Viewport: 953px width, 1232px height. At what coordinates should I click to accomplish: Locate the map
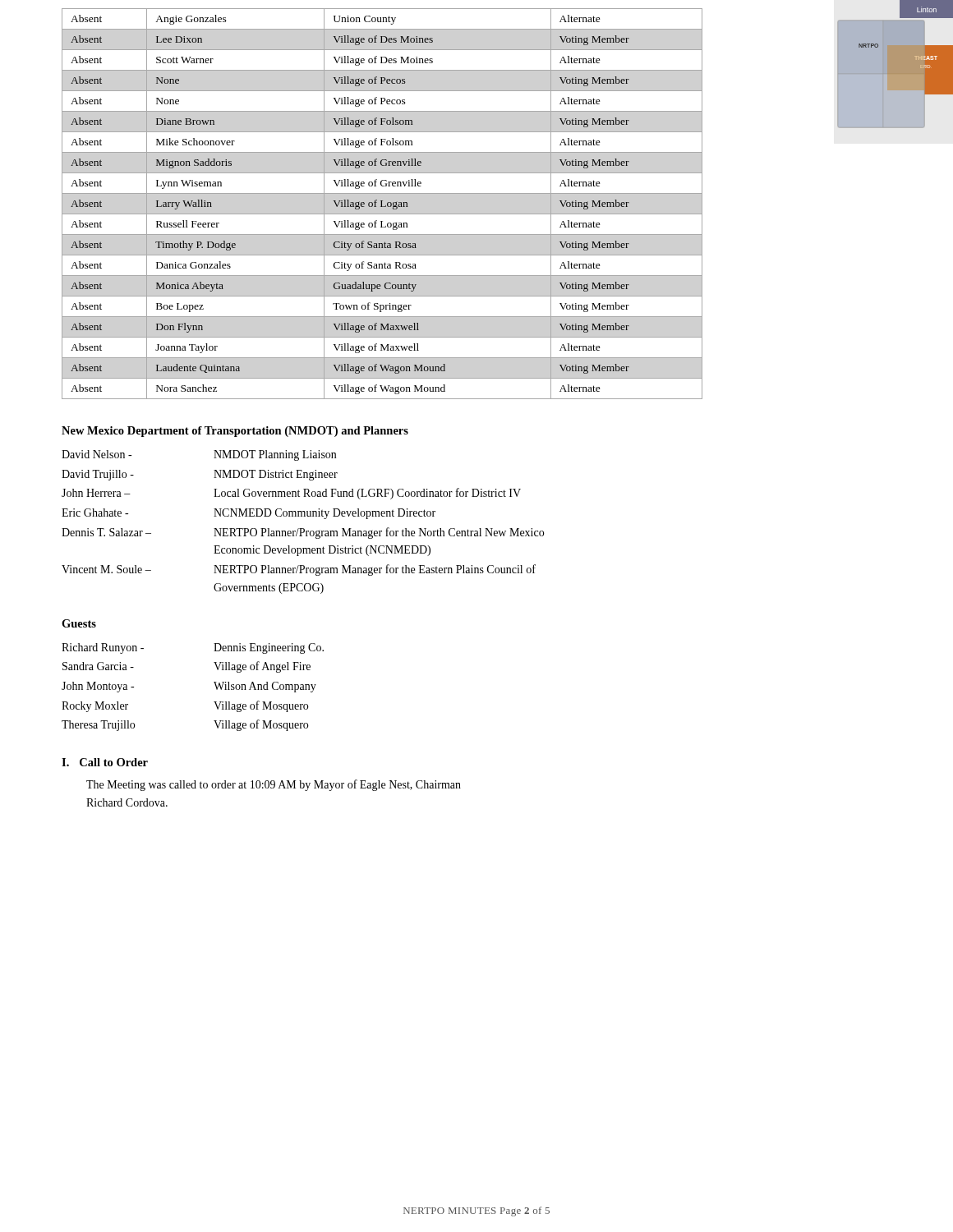893,72
